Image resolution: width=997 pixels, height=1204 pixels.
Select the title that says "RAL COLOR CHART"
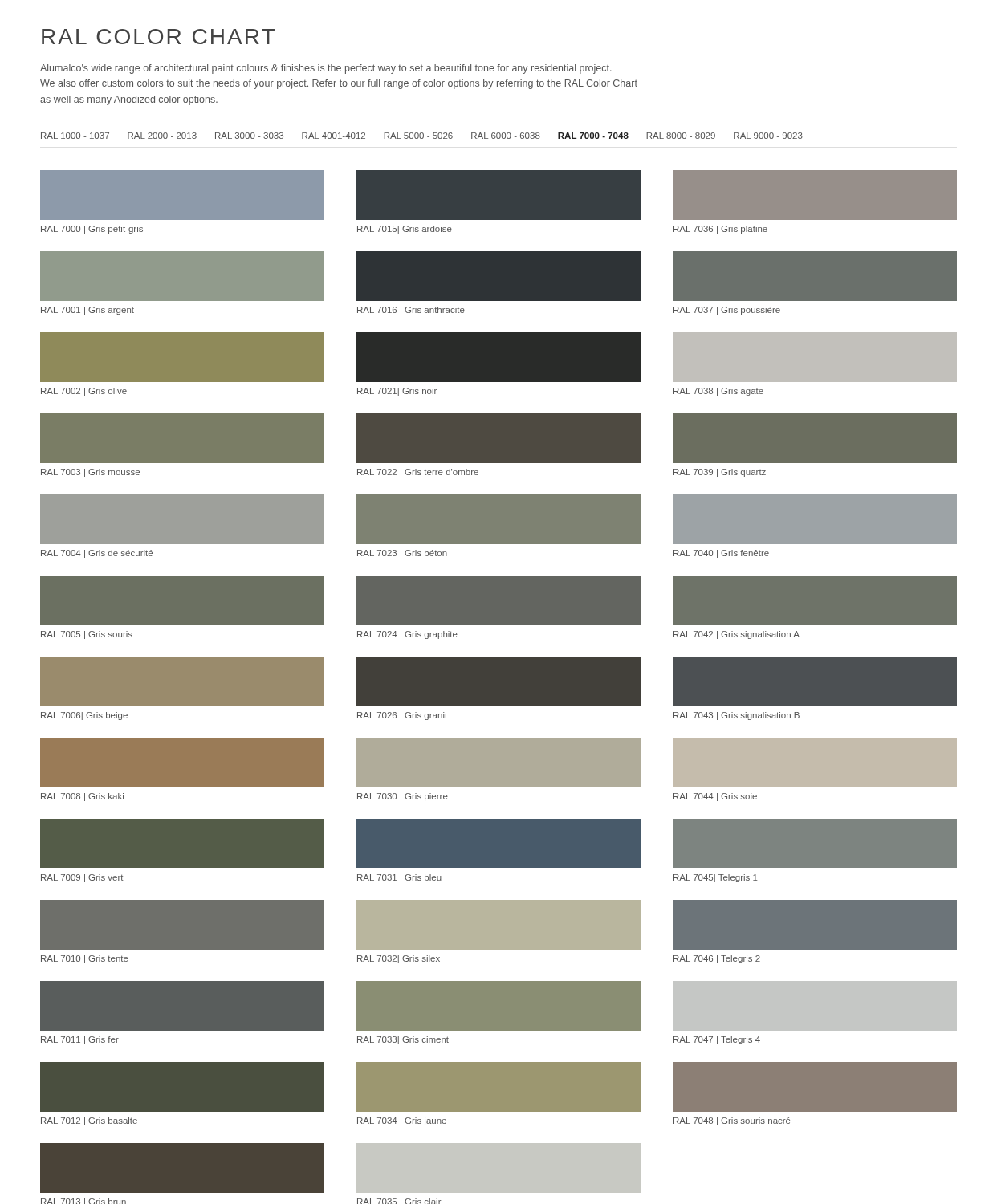(x=498, y=37)
